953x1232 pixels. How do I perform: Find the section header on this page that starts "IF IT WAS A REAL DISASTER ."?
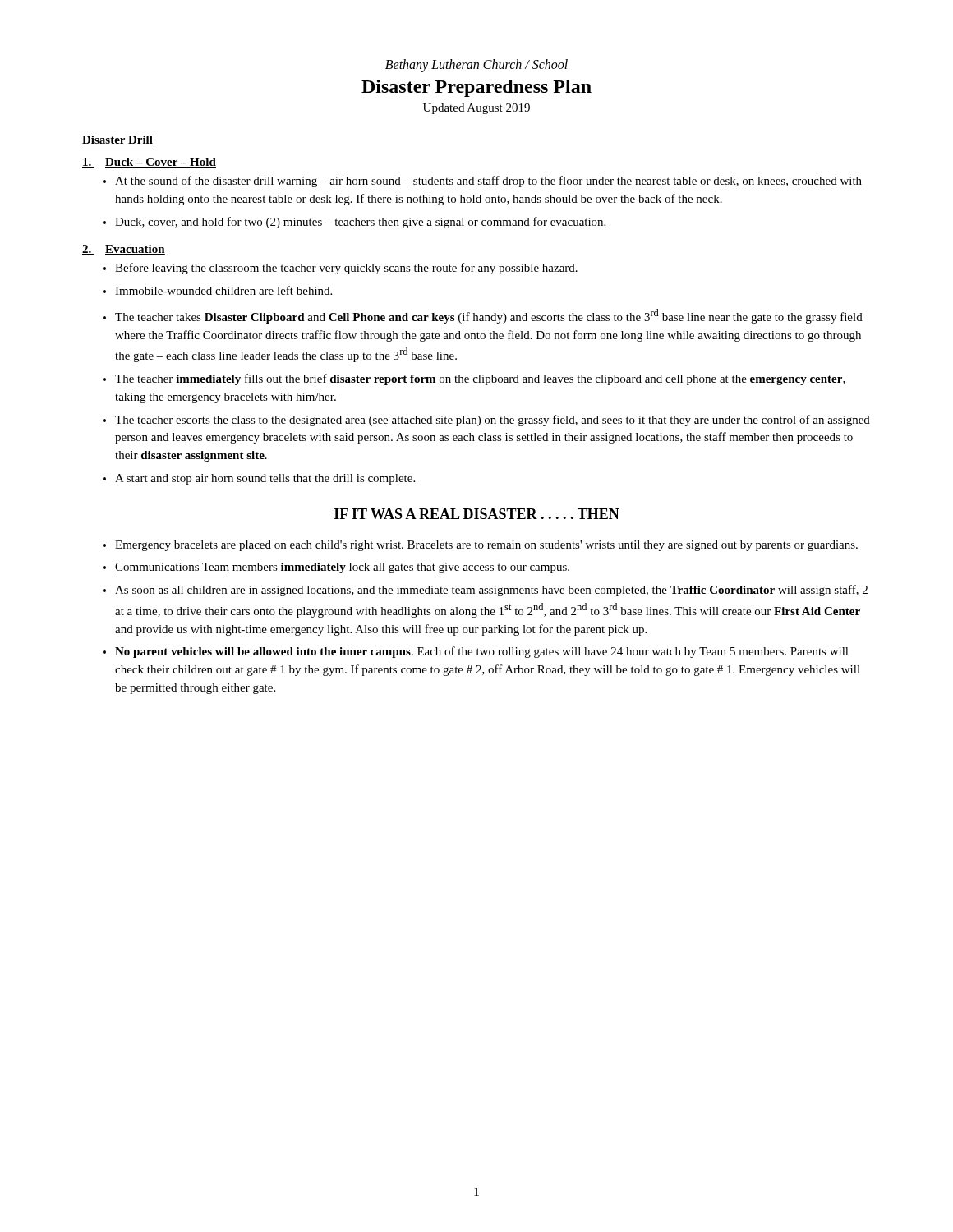476,514
